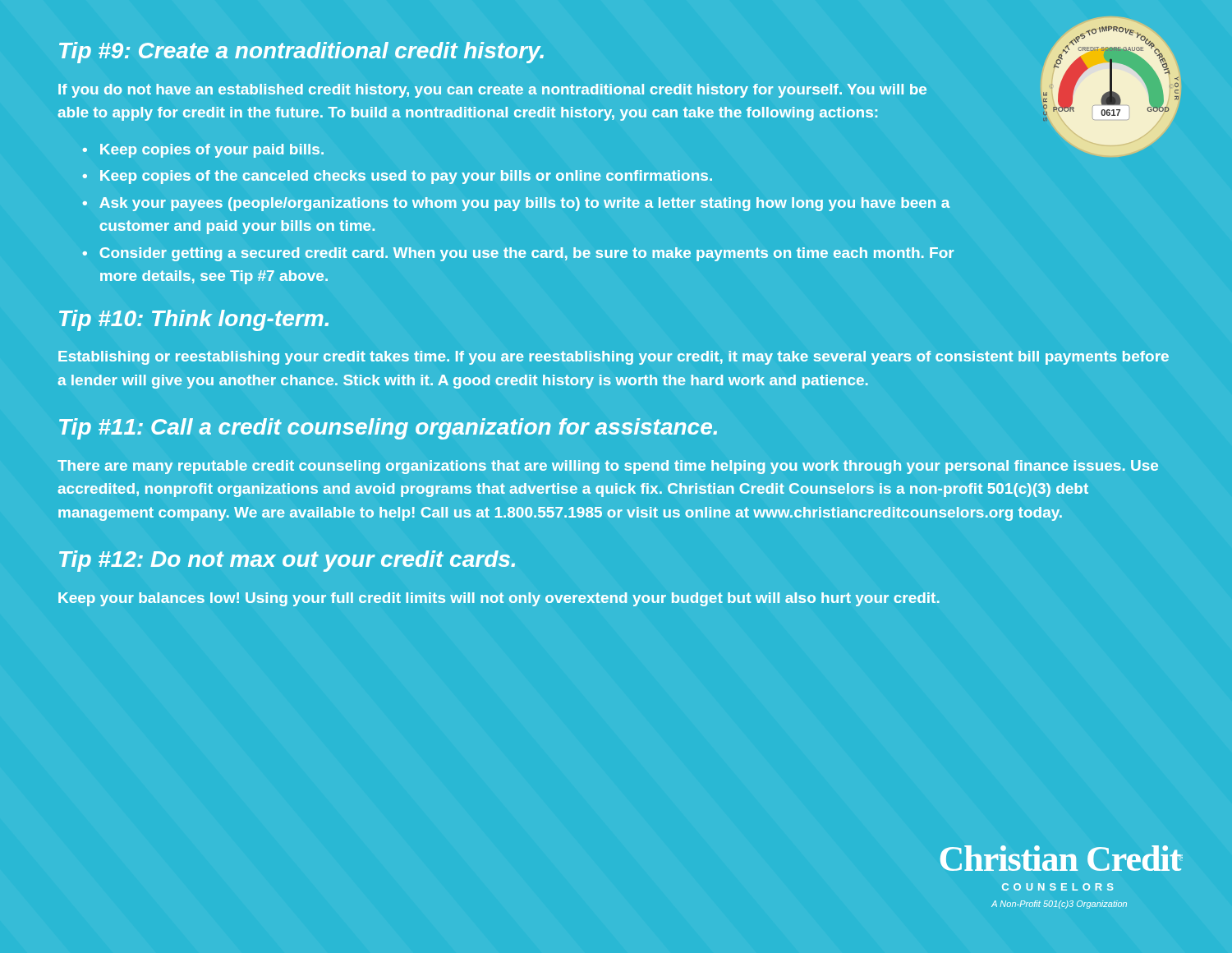Find the text block starting "Keep your balances low!"

pyautogui.click(x=499, y=598)
